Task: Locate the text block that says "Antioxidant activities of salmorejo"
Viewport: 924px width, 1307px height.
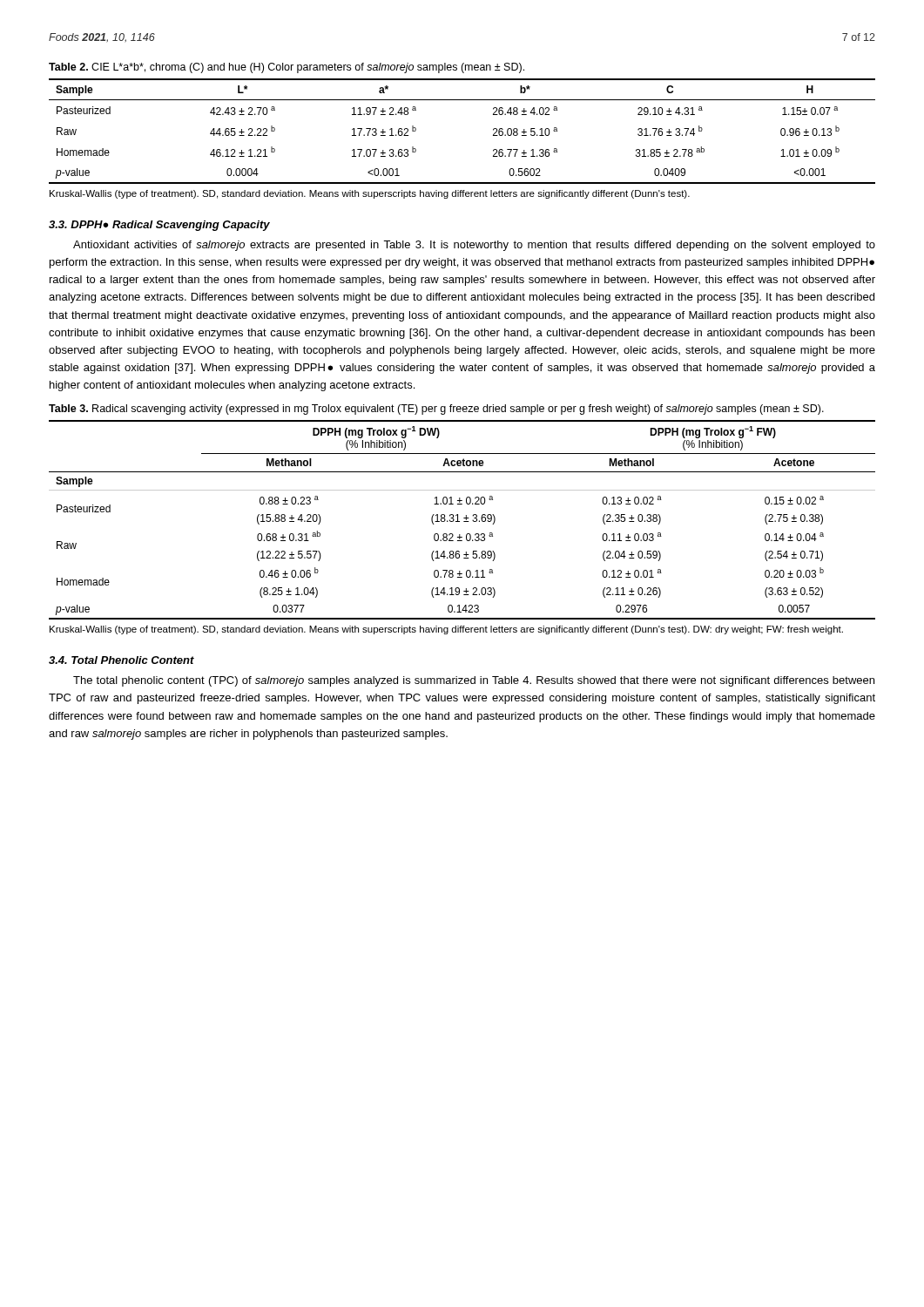Action: (x=462, y=315)
